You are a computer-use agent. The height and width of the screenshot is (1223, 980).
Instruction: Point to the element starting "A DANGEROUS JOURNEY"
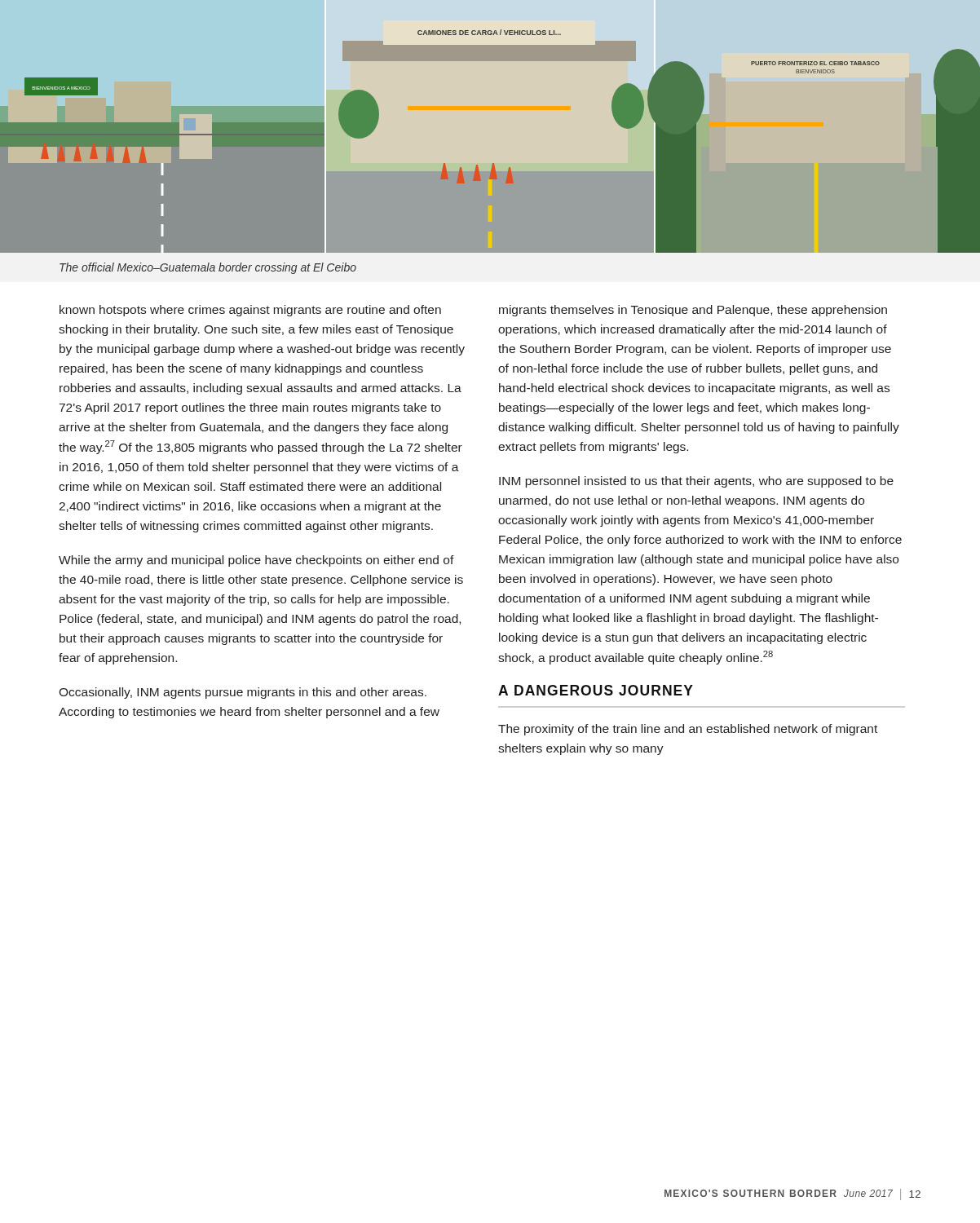click(596, 691)
